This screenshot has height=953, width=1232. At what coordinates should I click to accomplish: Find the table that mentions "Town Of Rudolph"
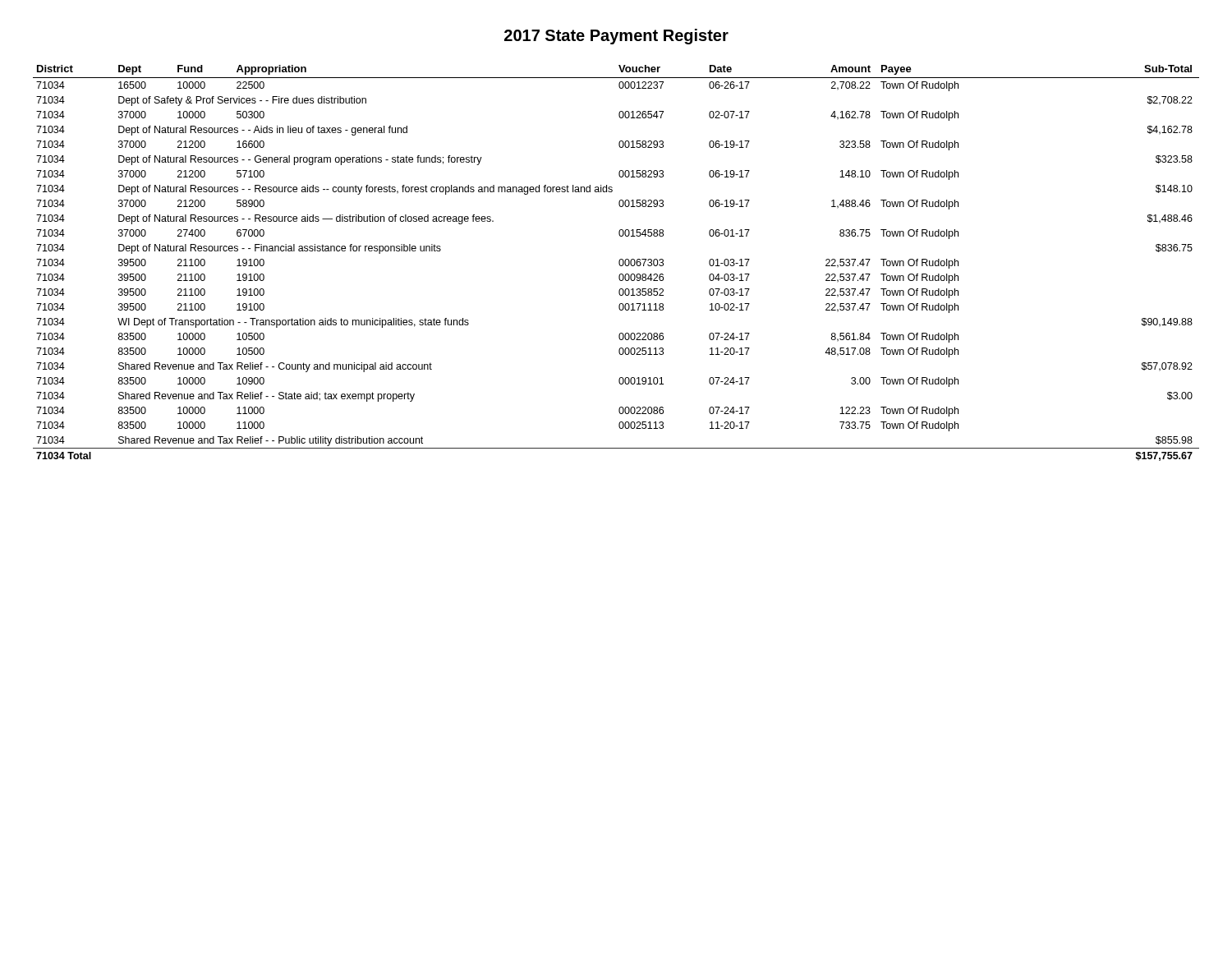pos(616,262)
